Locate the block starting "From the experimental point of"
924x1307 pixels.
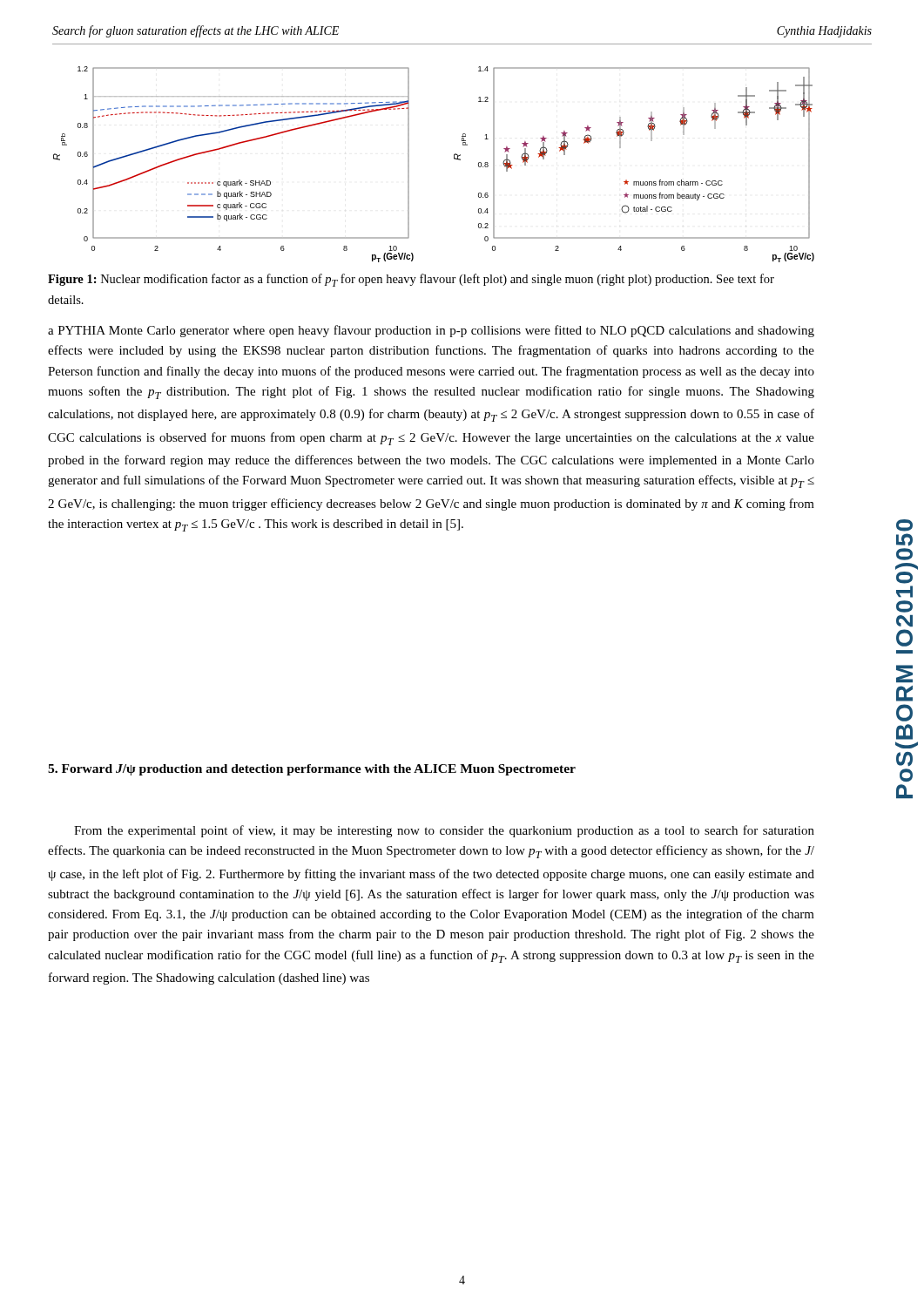[431, 905]
